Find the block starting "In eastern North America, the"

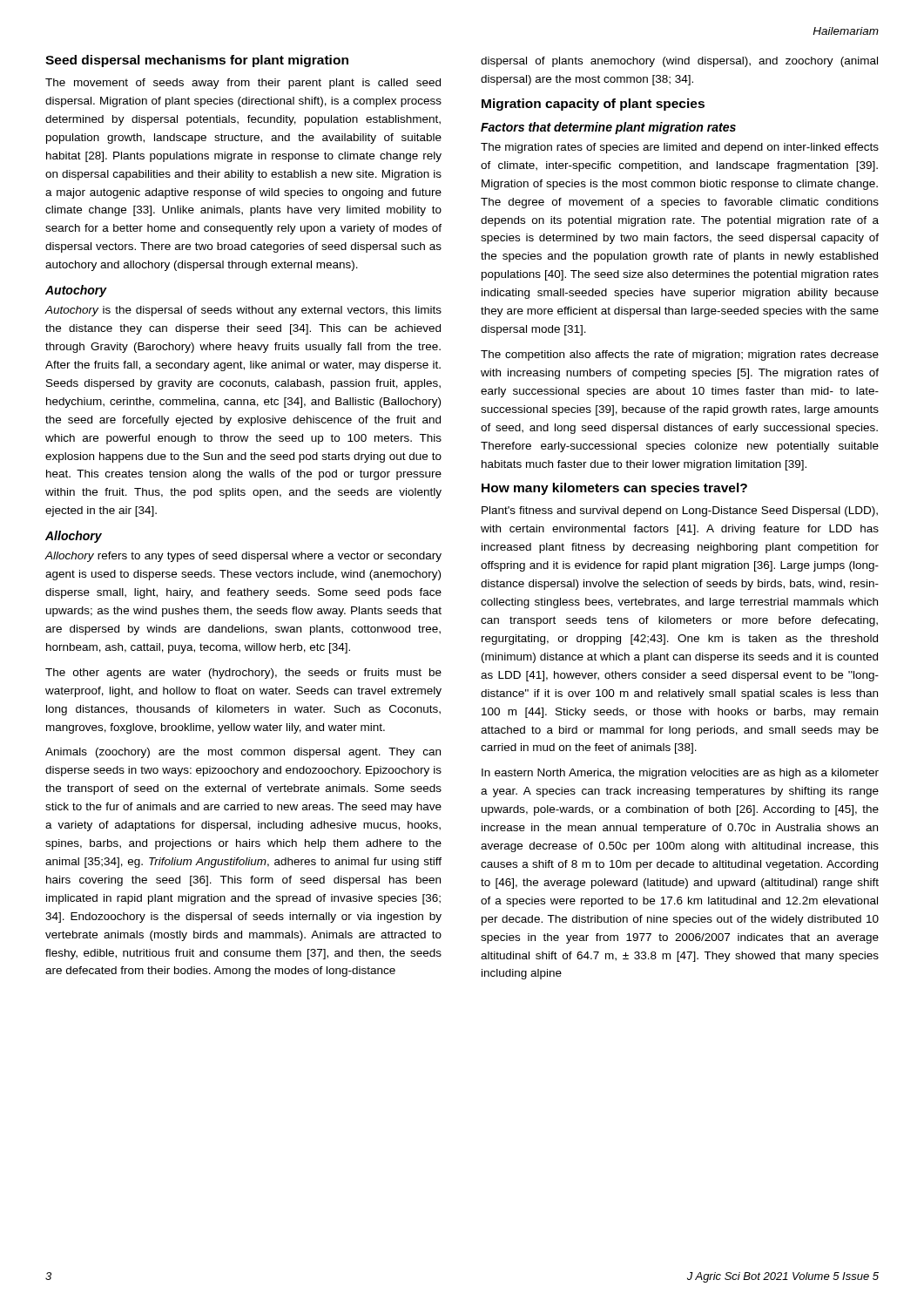(x=680, y=873)
